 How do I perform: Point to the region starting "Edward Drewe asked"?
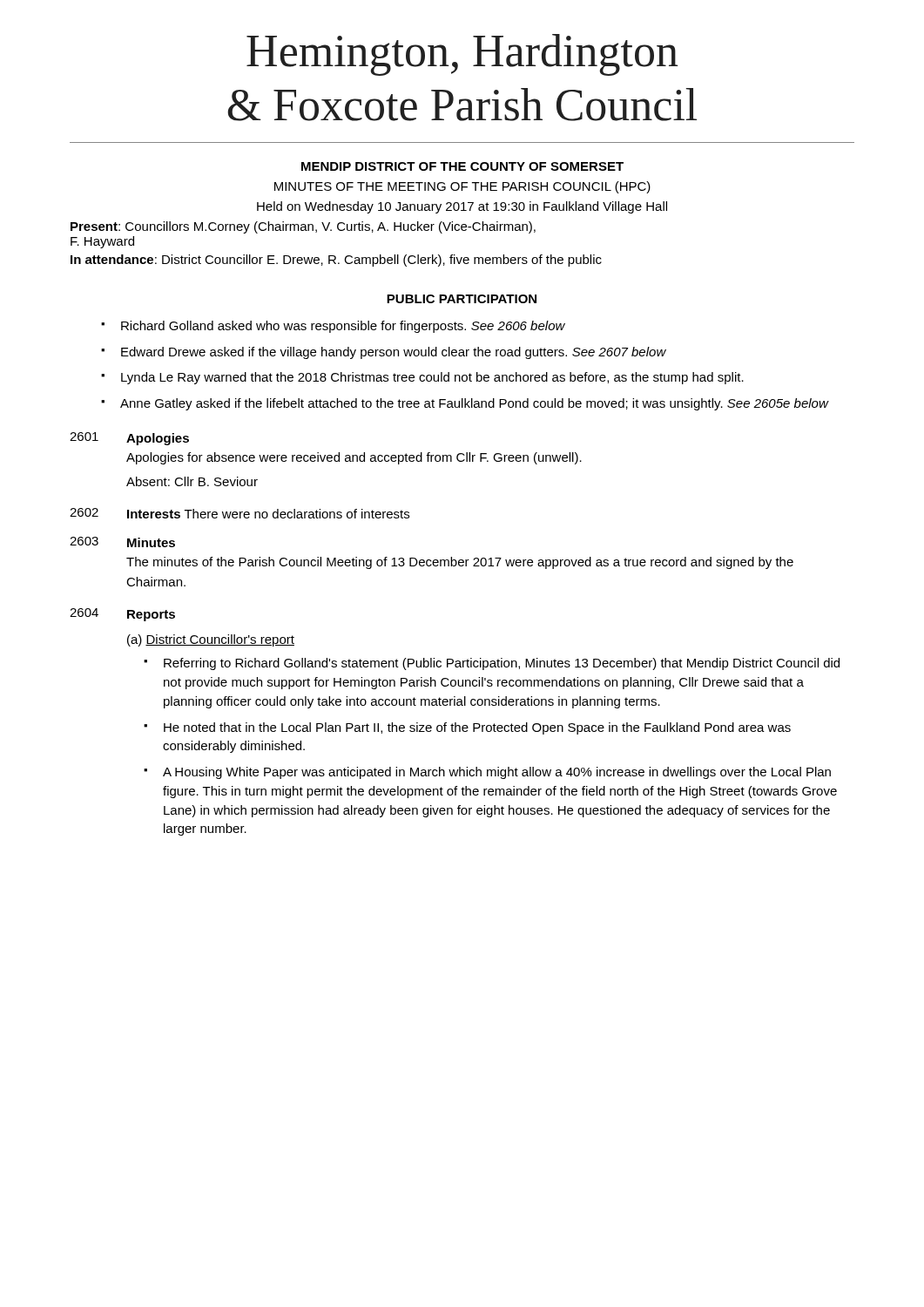click(x=393, y=351)
